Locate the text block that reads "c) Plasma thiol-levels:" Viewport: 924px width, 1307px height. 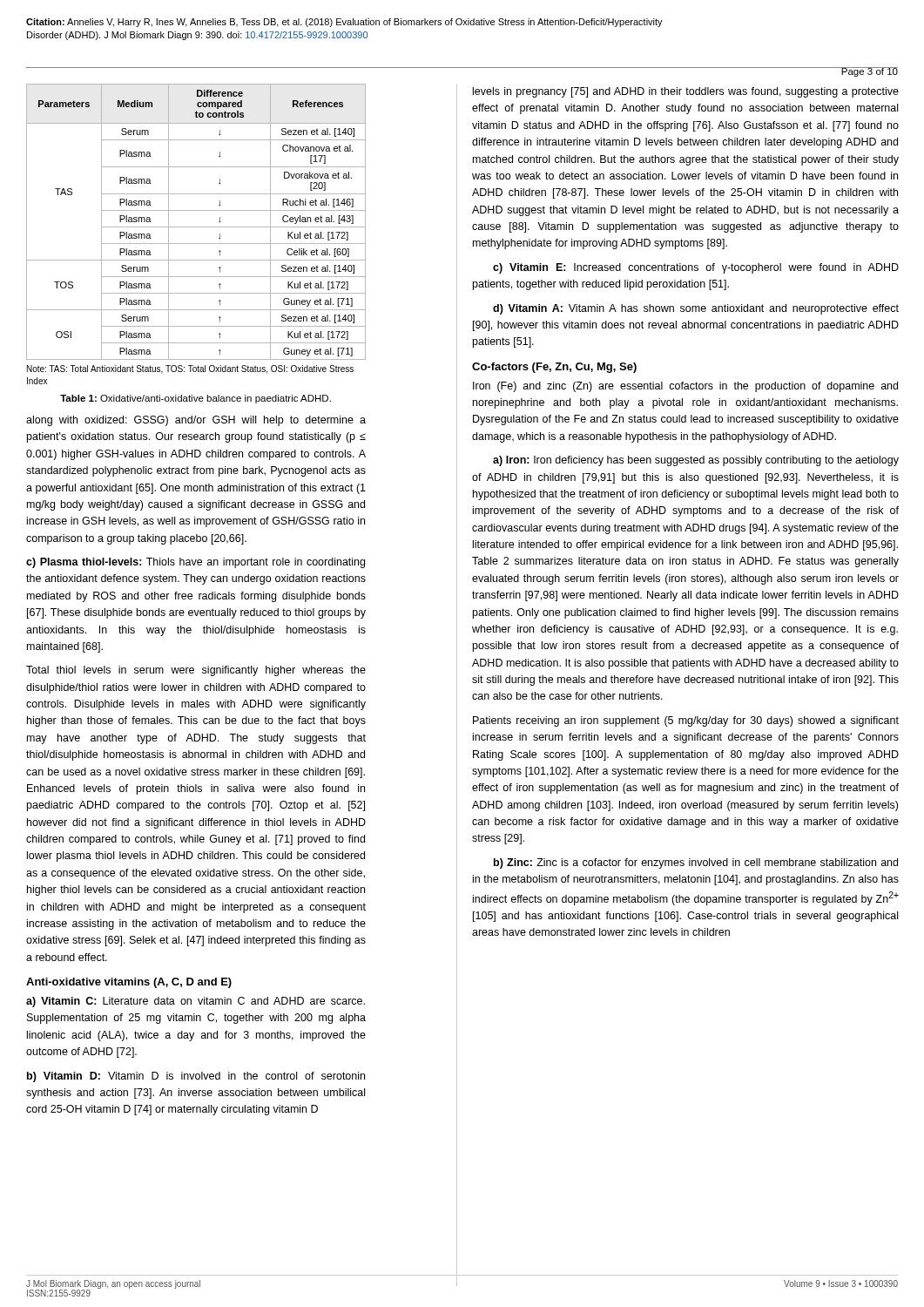196,605
